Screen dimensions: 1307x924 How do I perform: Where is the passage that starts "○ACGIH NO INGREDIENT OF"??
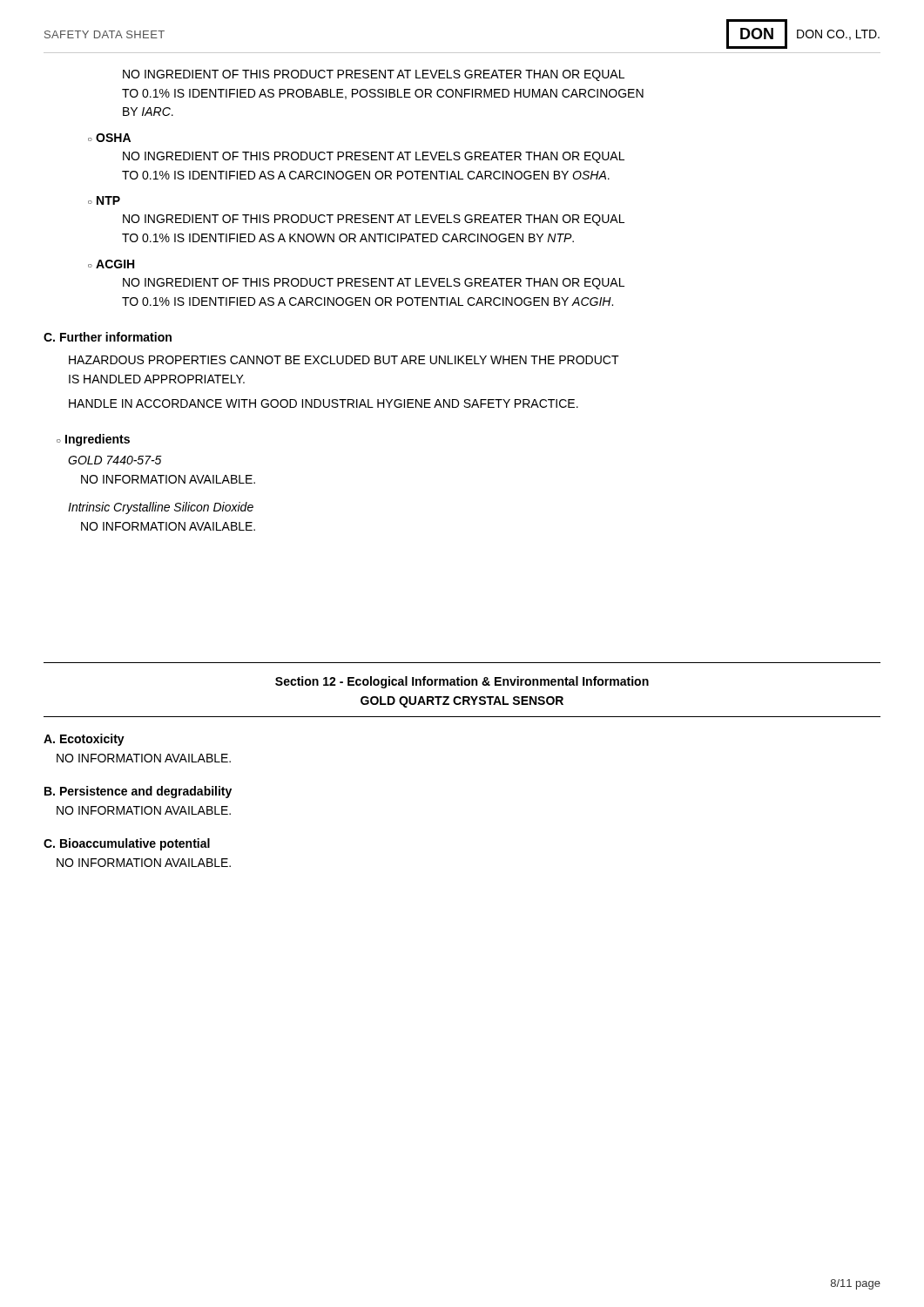point(484,284)
